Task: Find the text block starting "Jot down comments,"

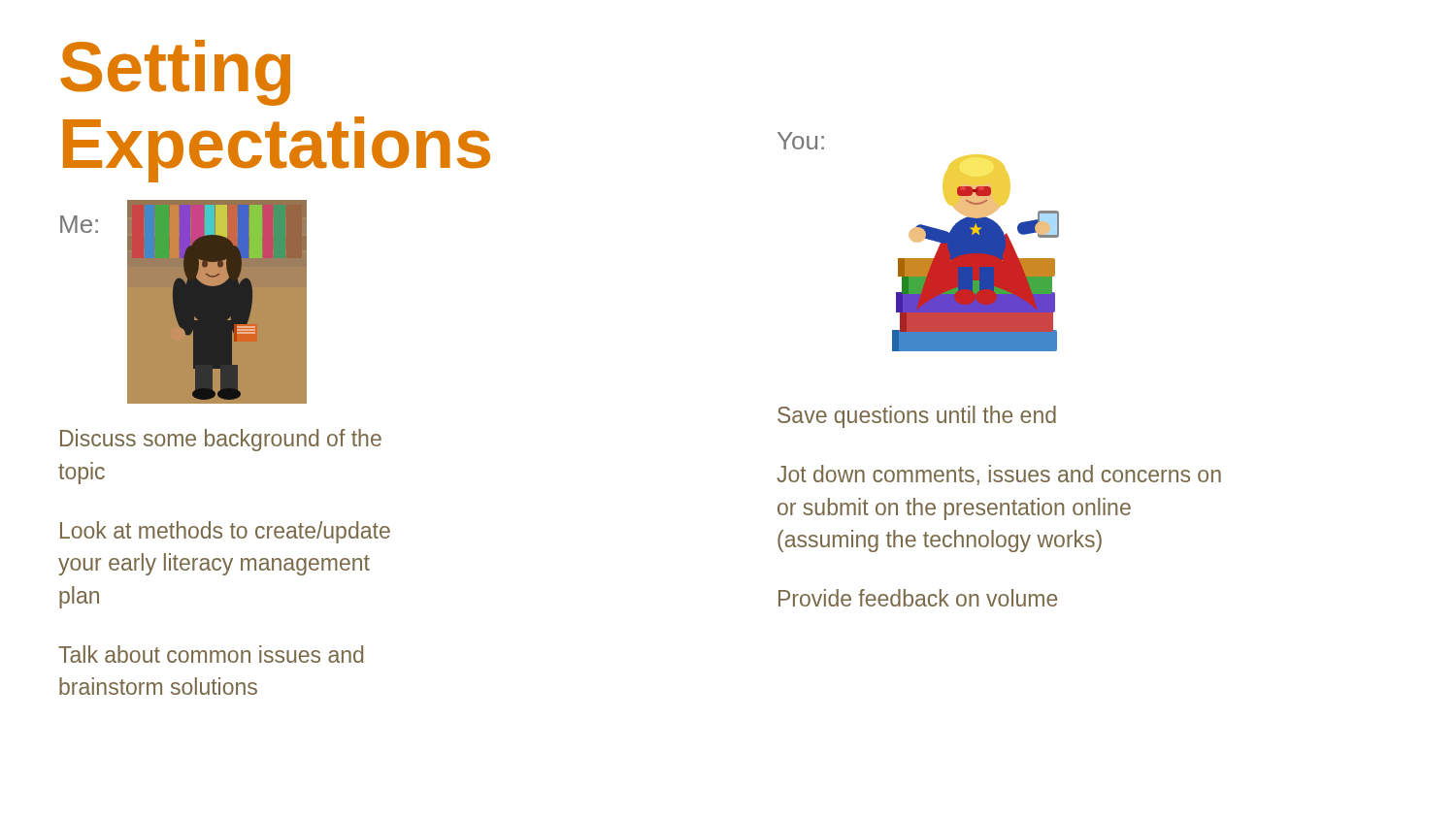Action: (x=999, y=507)
